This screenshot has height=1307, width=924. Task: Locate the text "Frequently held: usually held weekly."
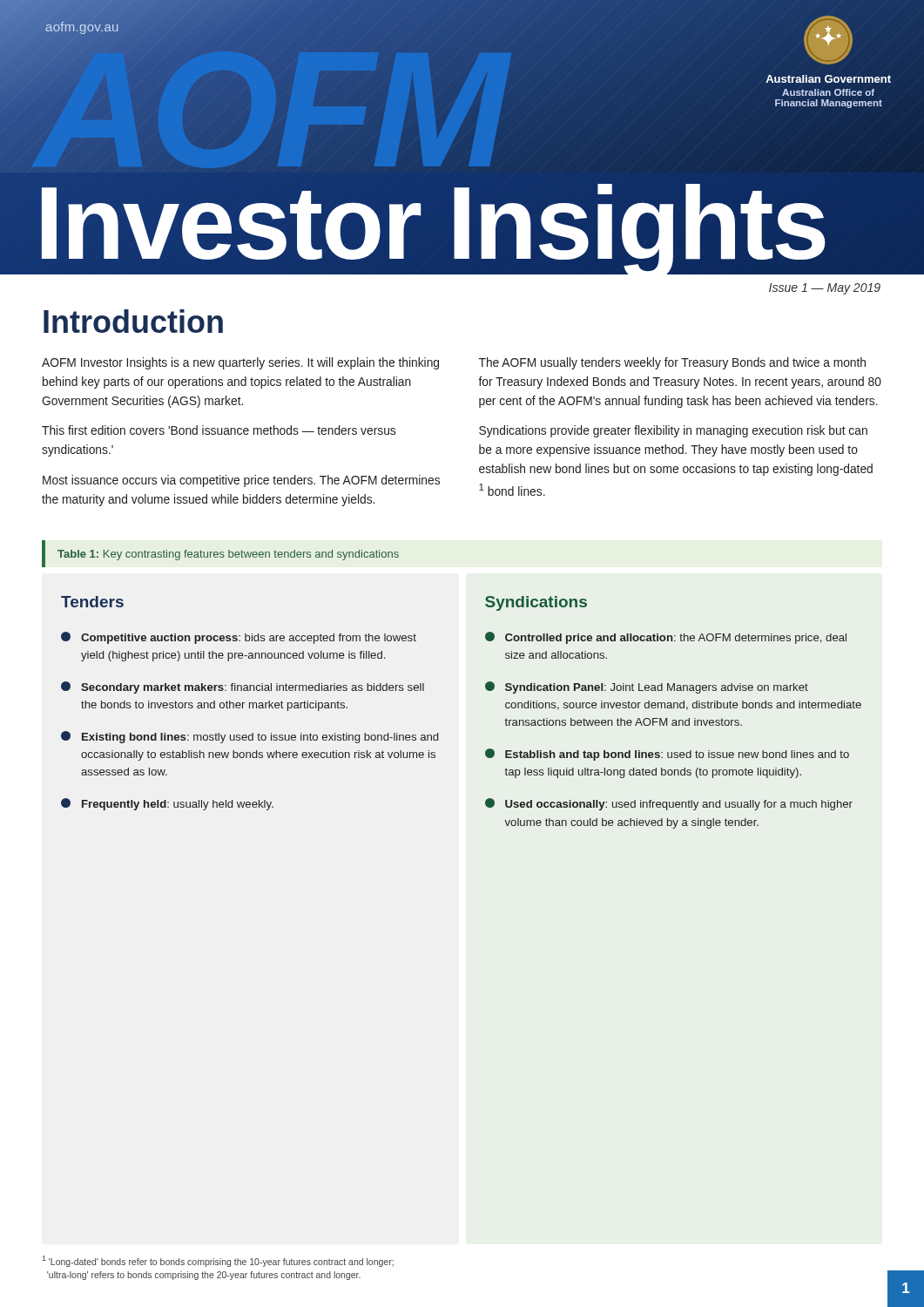(168, 805)
